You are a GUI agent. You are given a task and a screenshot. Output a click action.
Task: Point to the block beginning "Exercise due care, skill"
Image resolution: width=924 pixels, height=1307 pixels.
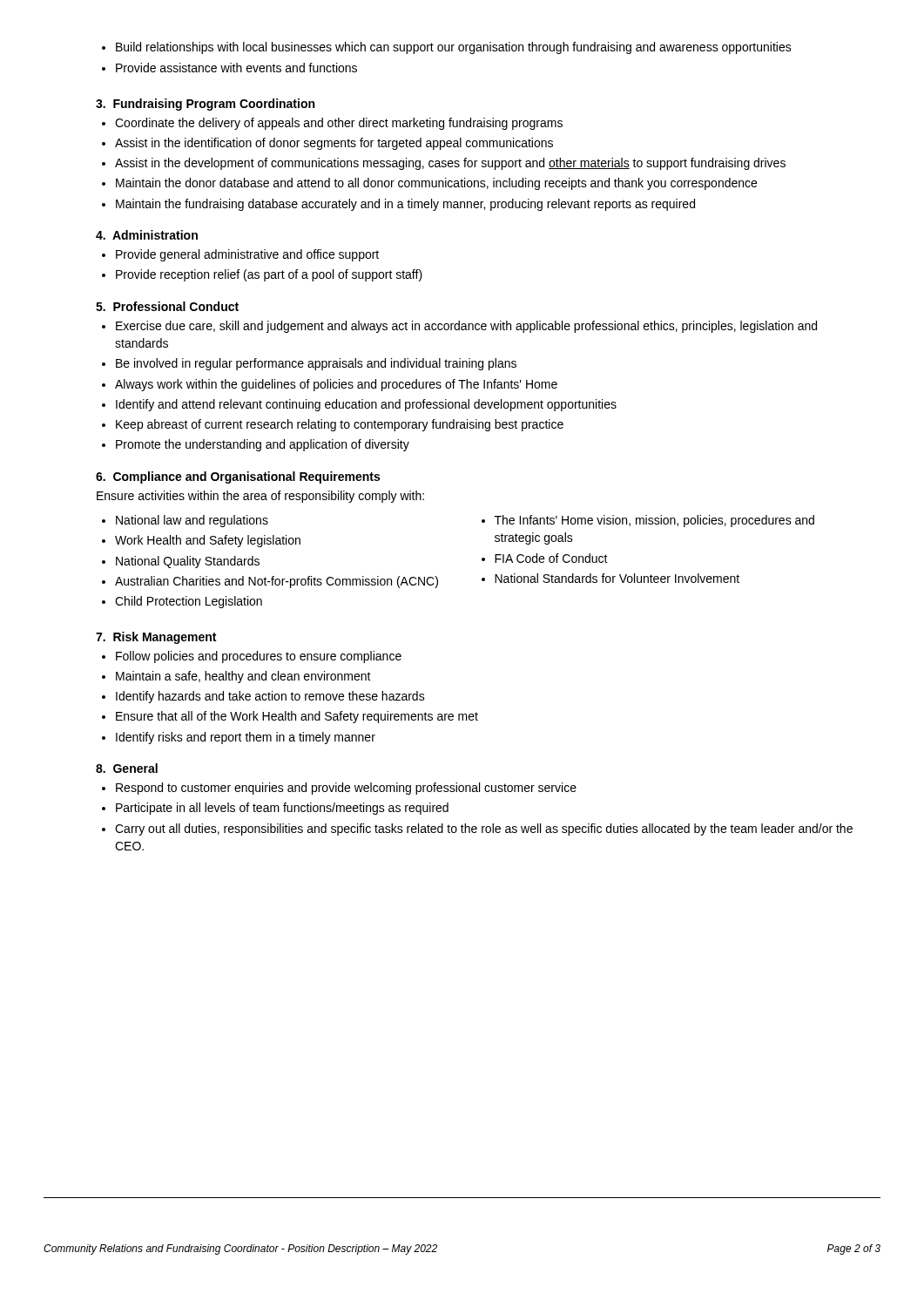(x=475, y=385)
